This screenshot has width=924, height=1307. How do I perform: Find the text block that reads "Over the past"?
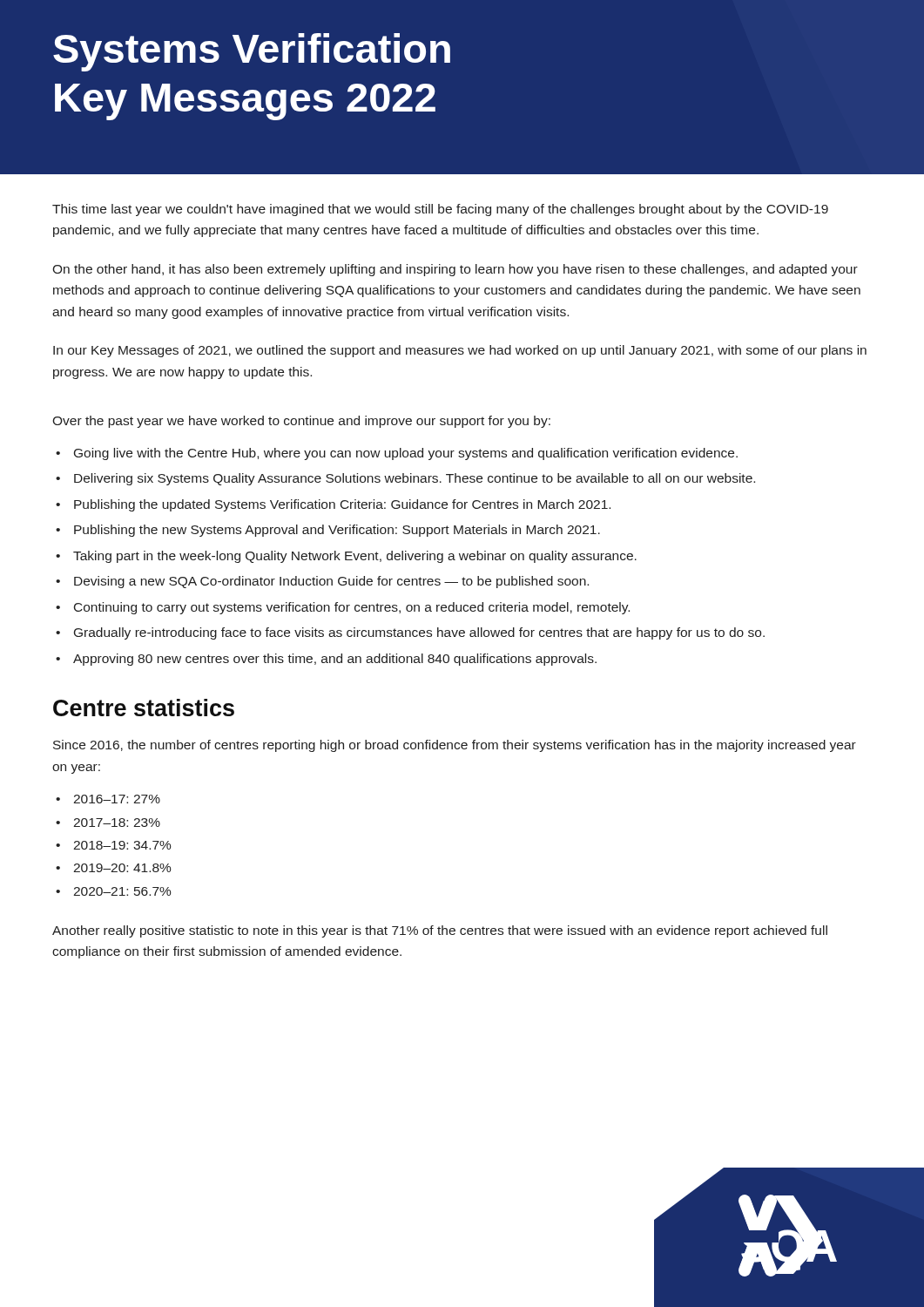pos(302,421)
